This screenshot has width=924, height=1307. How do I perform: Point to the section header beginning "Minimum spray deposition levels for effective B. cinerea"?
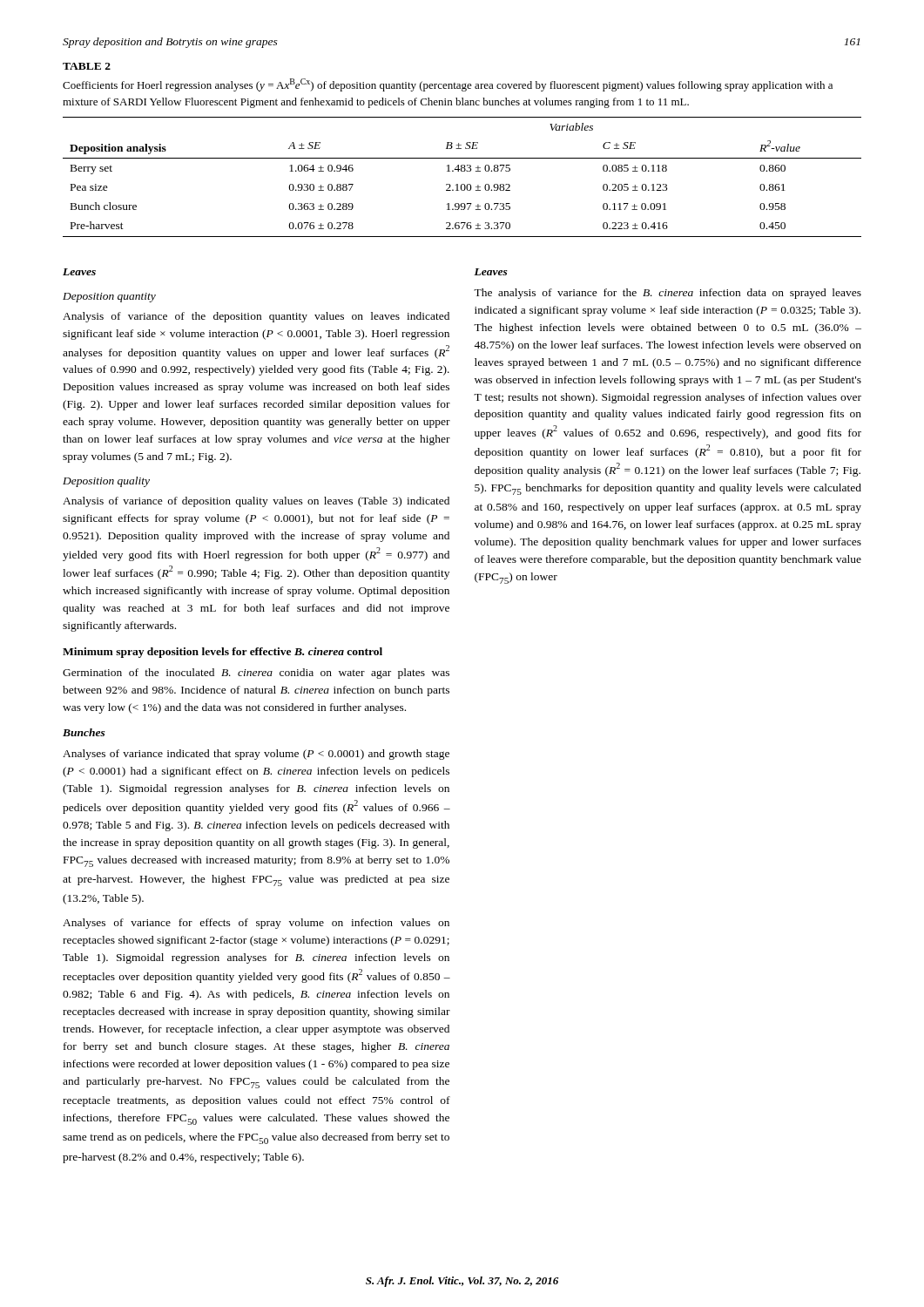click(223, 651)
